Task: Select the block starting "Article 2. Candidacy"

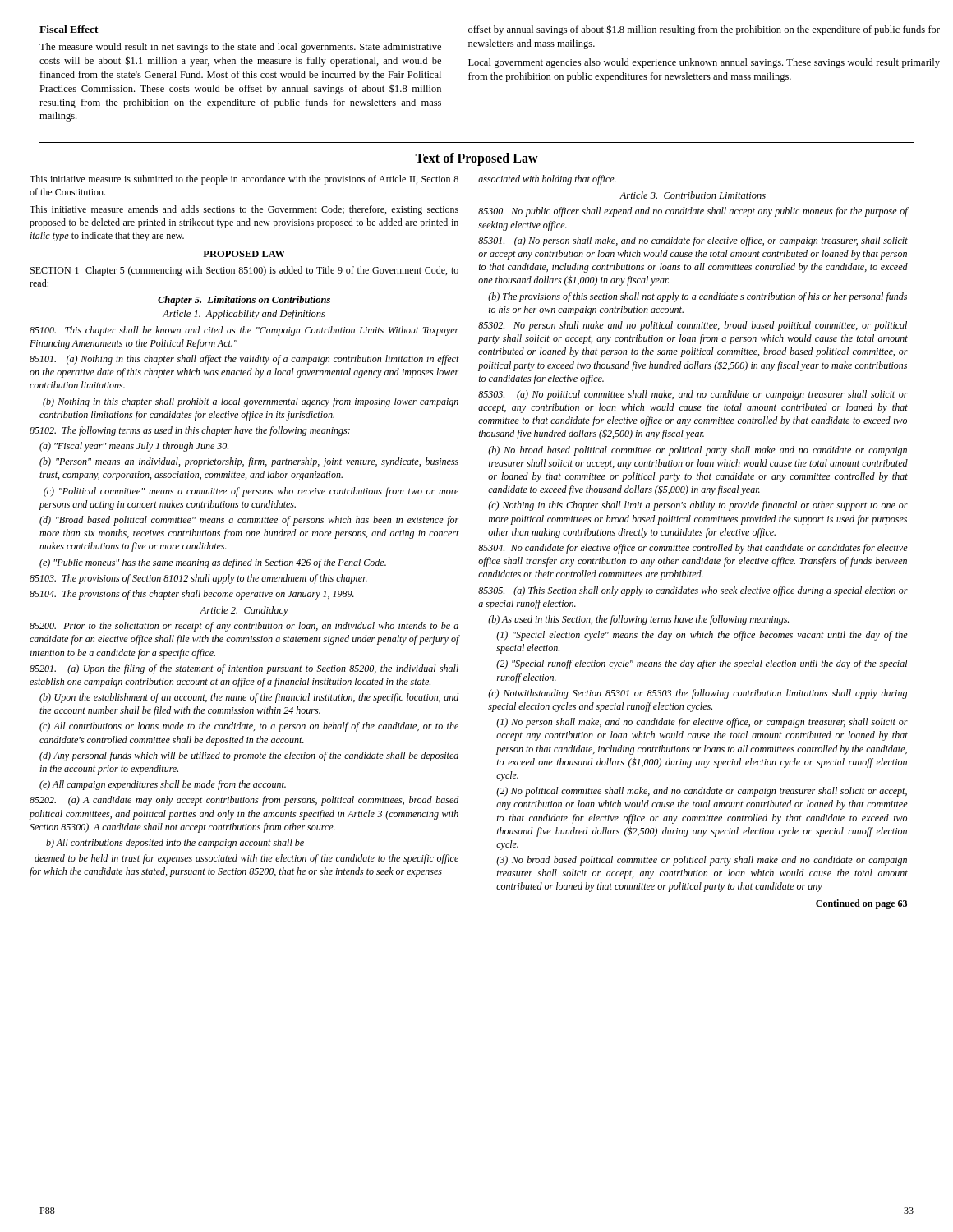Action: pos(244,610)
